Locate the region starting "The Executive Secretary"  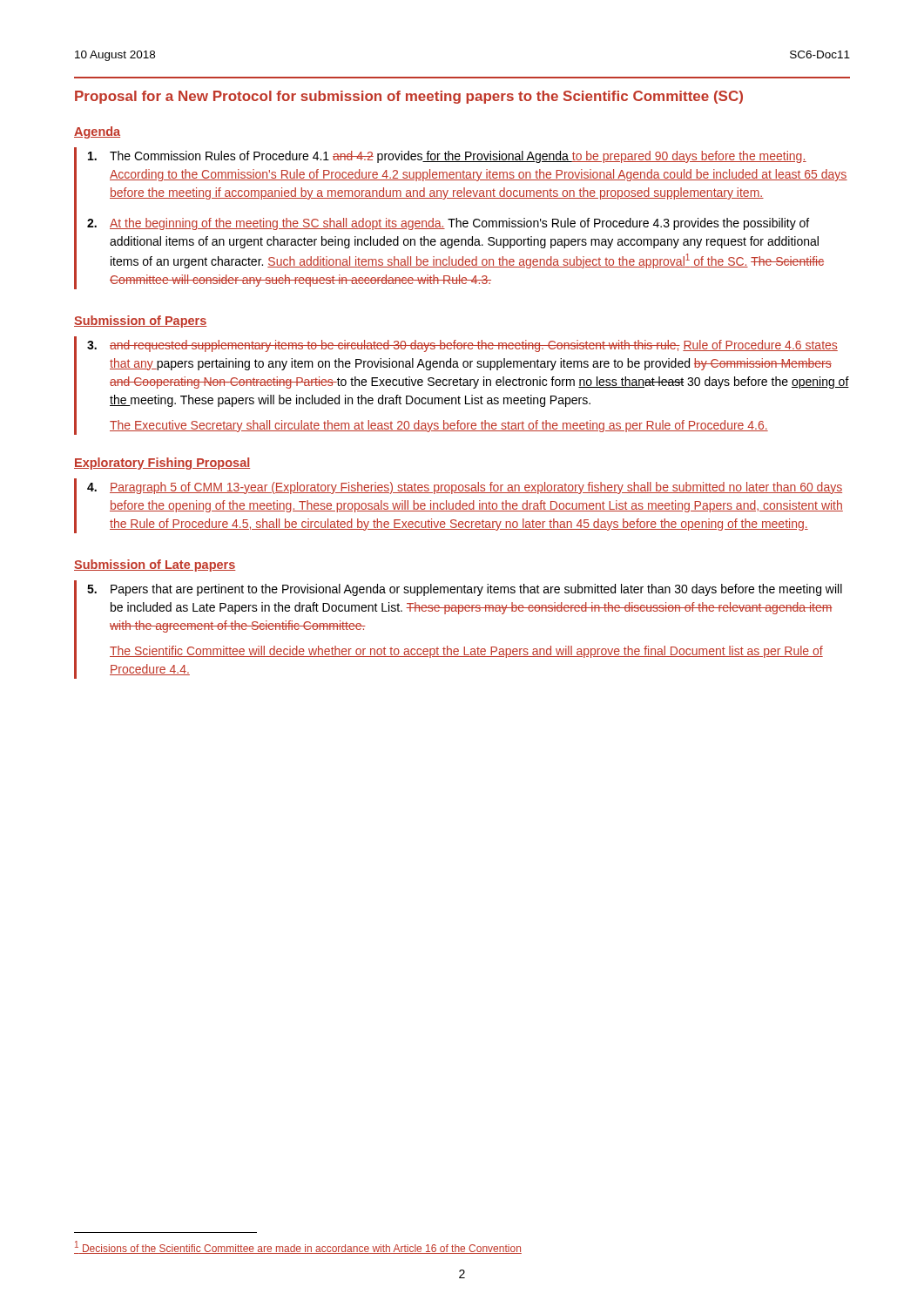pos(439,425)
